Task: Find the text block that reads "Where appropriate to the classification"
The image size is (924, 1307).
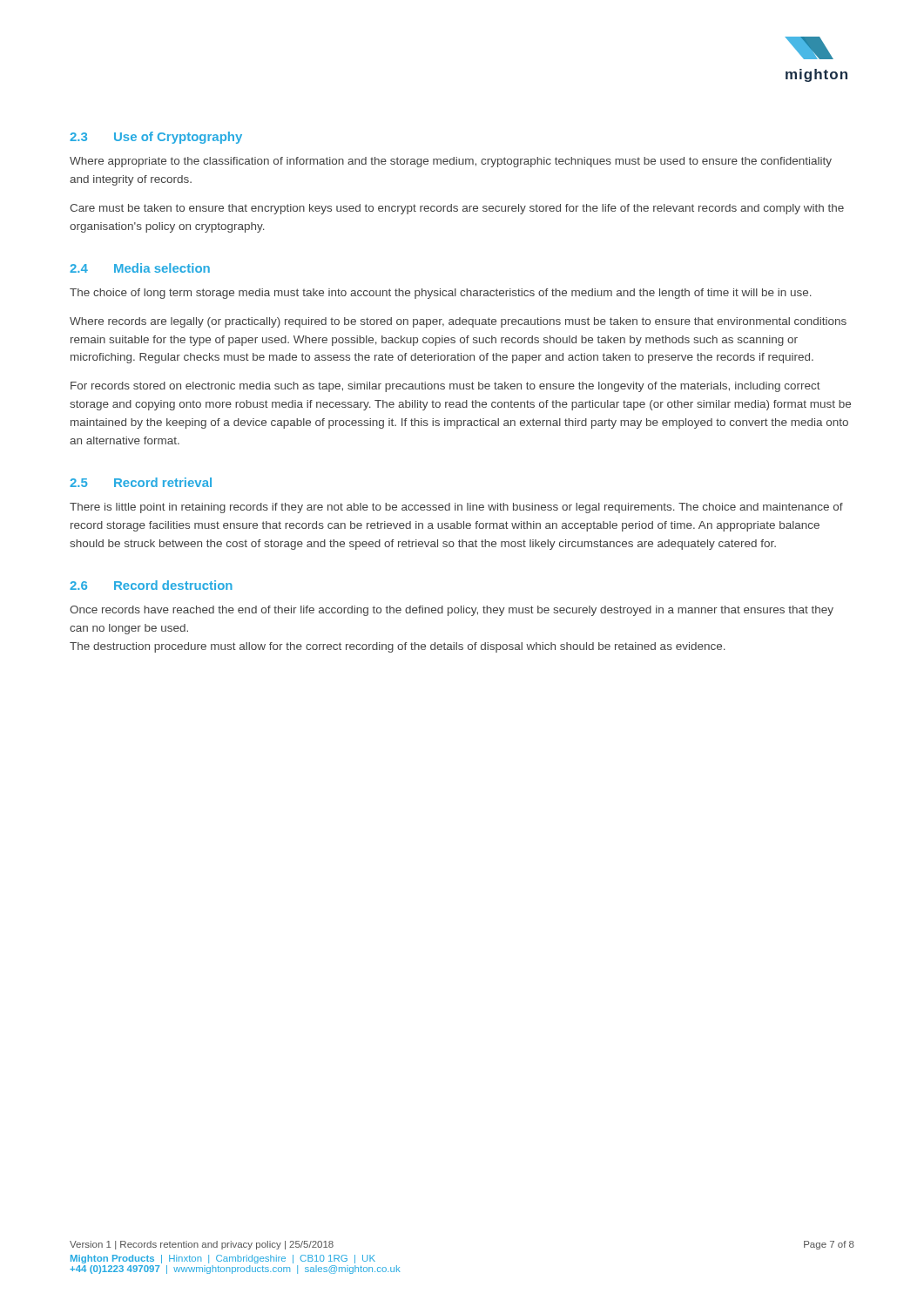Action: 451,170
